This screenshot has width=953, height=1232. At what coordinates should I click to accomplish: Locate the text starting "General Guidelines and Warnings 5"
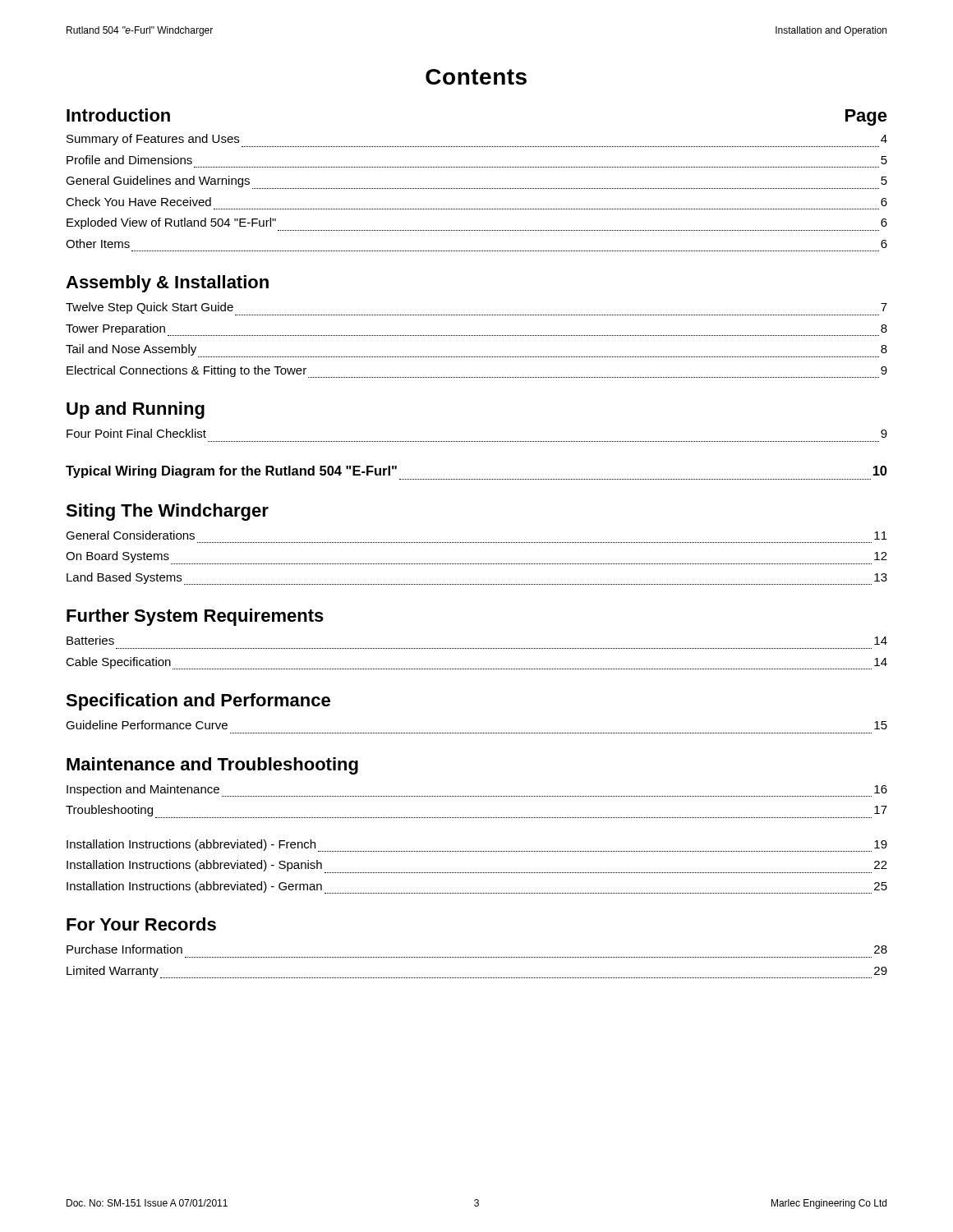pyautogui.click(x=476, y=180)
